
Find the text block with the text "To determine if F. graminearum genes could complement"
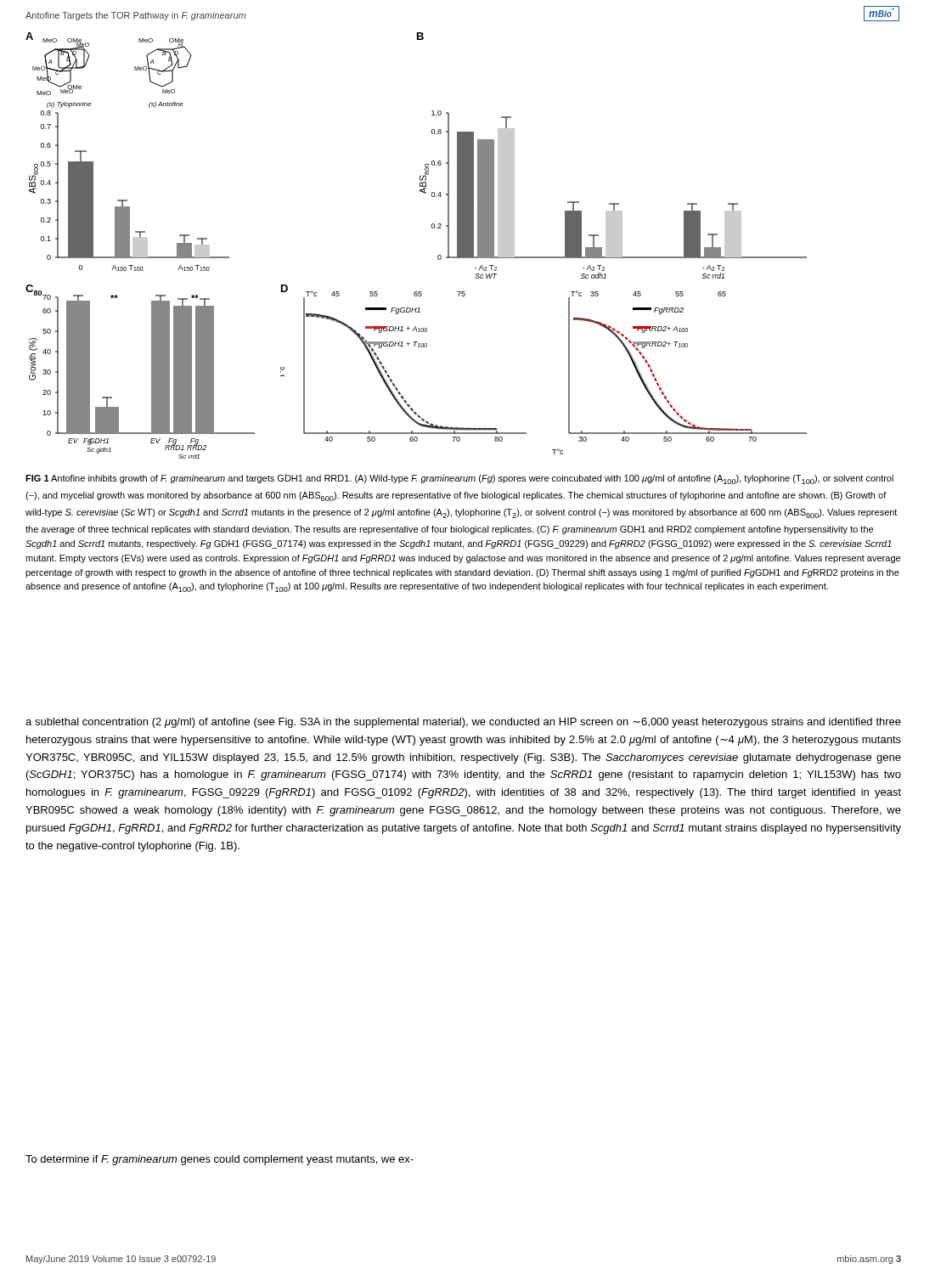pyautogui.click(x=220, y=1159)
